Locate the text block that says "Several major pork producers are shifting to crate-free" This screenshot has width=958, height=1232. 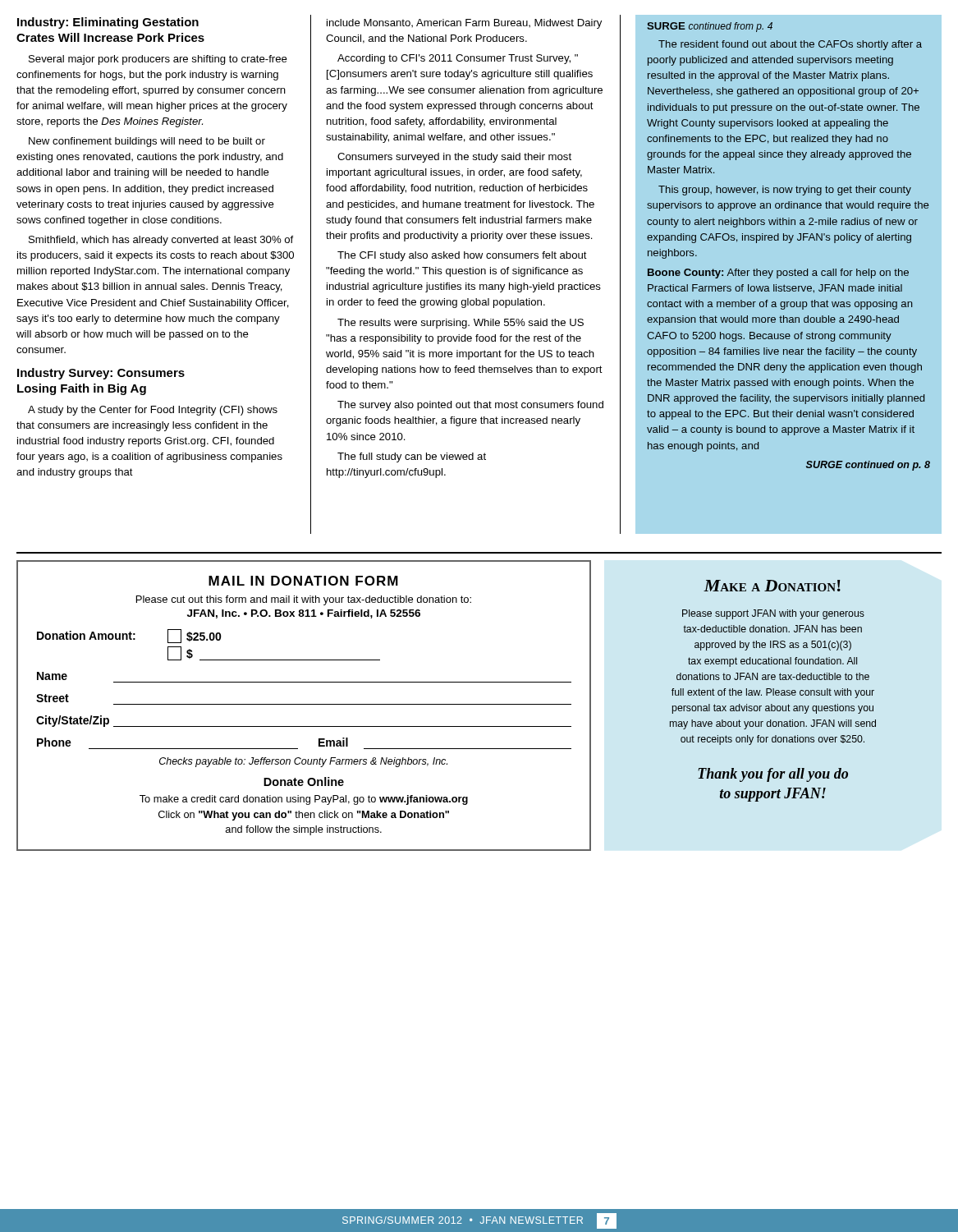156,204
